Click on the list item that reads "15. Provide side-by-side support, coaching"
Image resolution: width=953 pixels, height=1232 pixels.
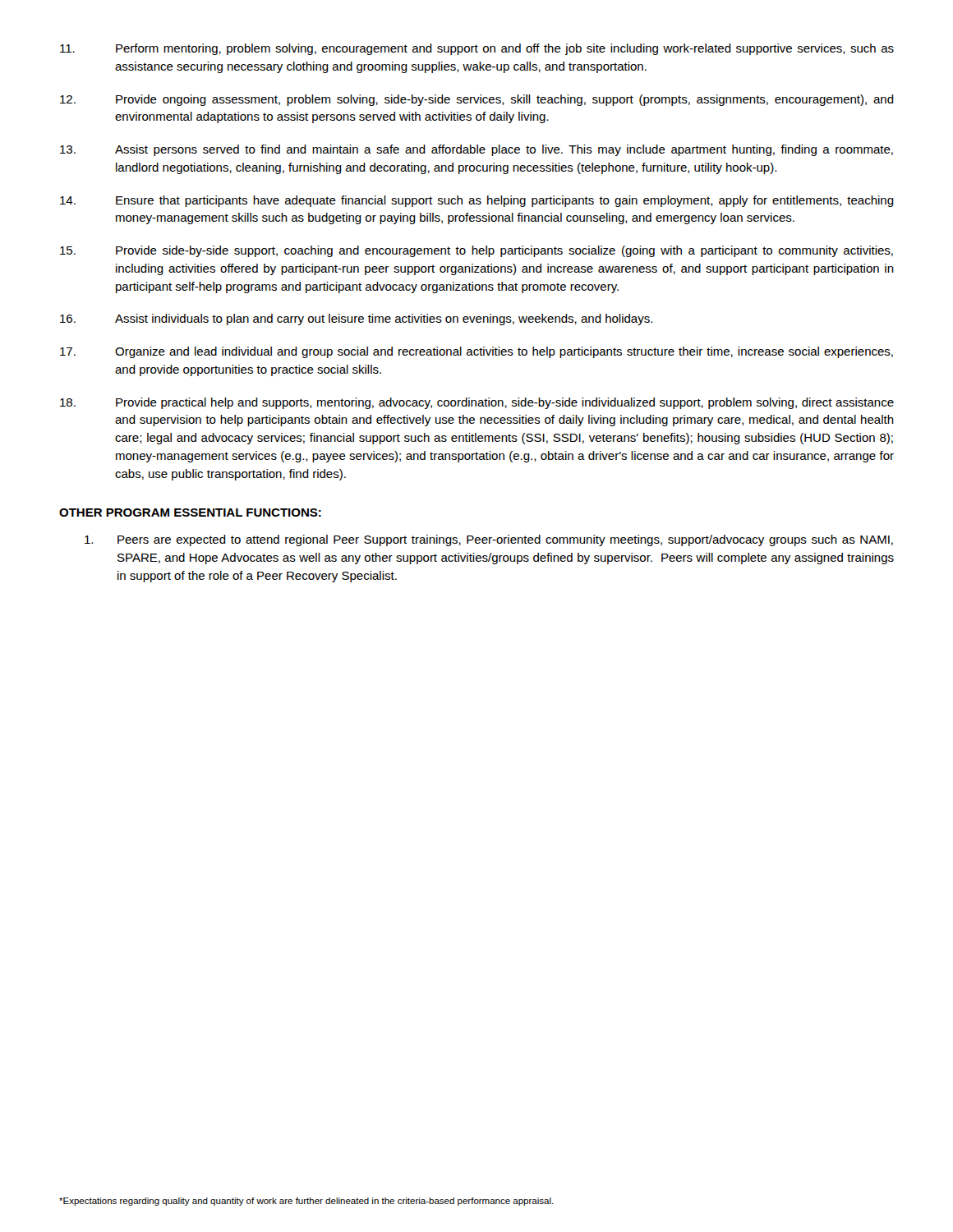tap(476, 268)
